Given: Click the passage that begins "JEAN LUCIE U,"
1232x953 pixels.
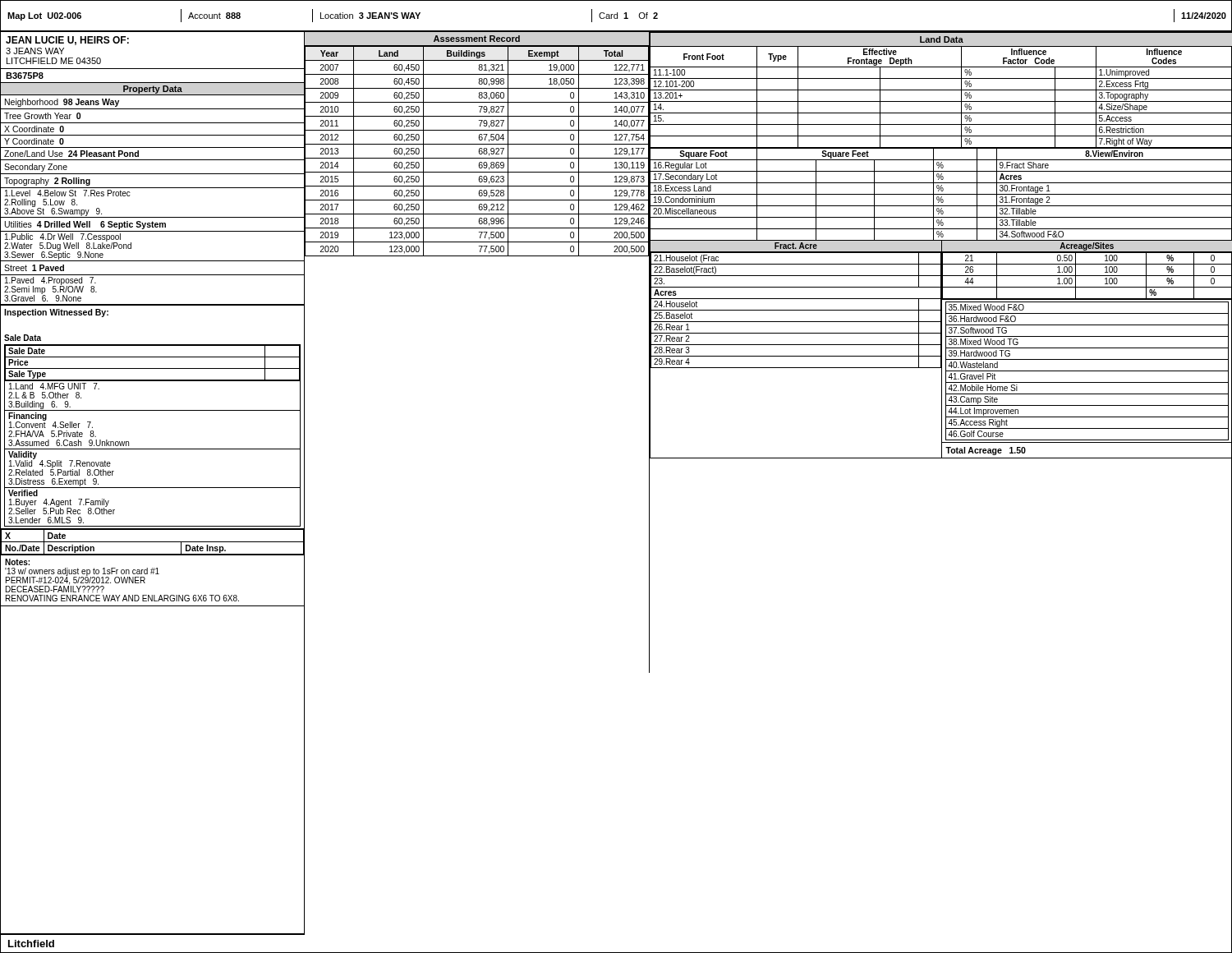Looking at the screenshot, I should point(68,40).
